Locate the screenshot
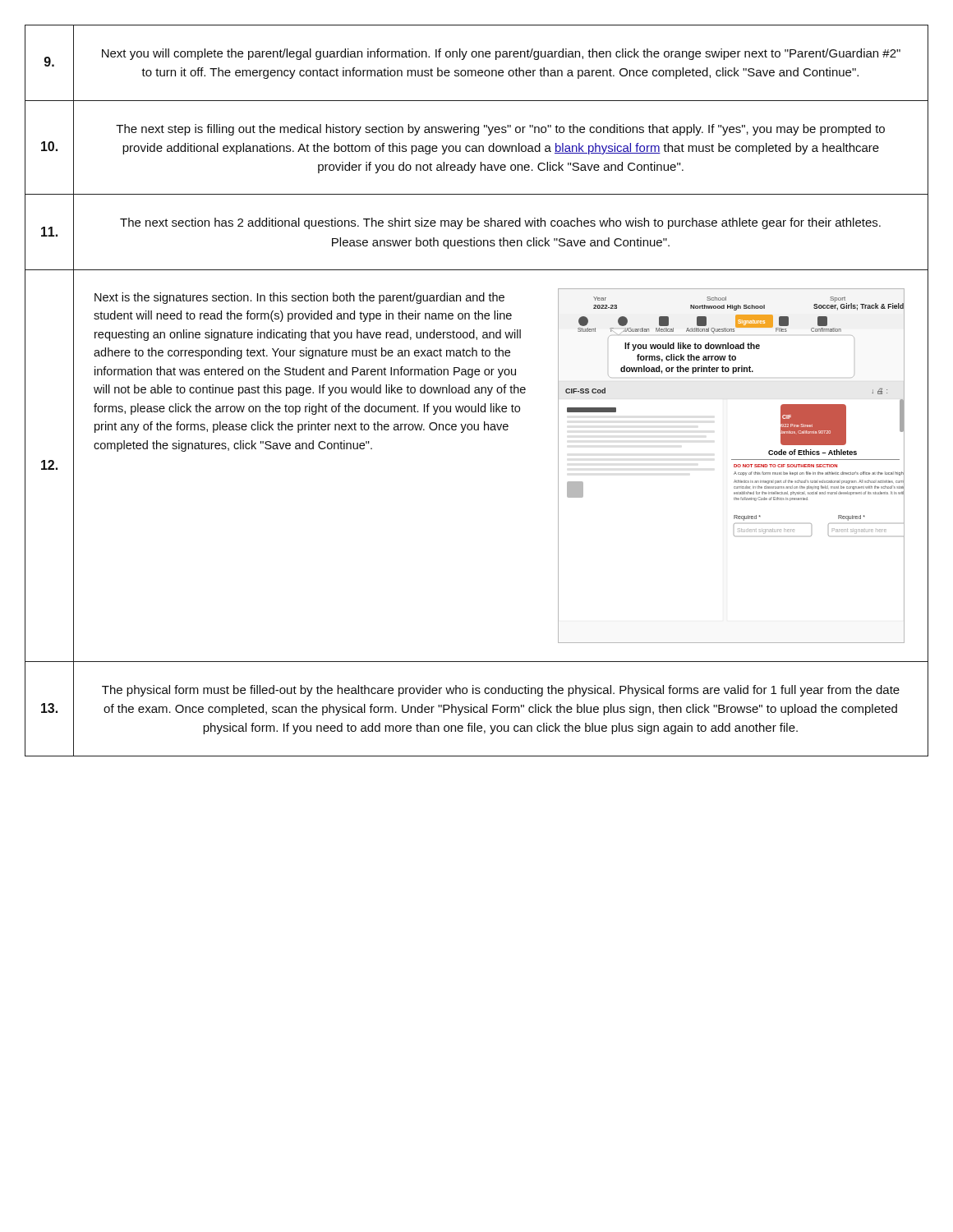The width and height of the screenshot is (953, 1232). [x=731, y=465]
